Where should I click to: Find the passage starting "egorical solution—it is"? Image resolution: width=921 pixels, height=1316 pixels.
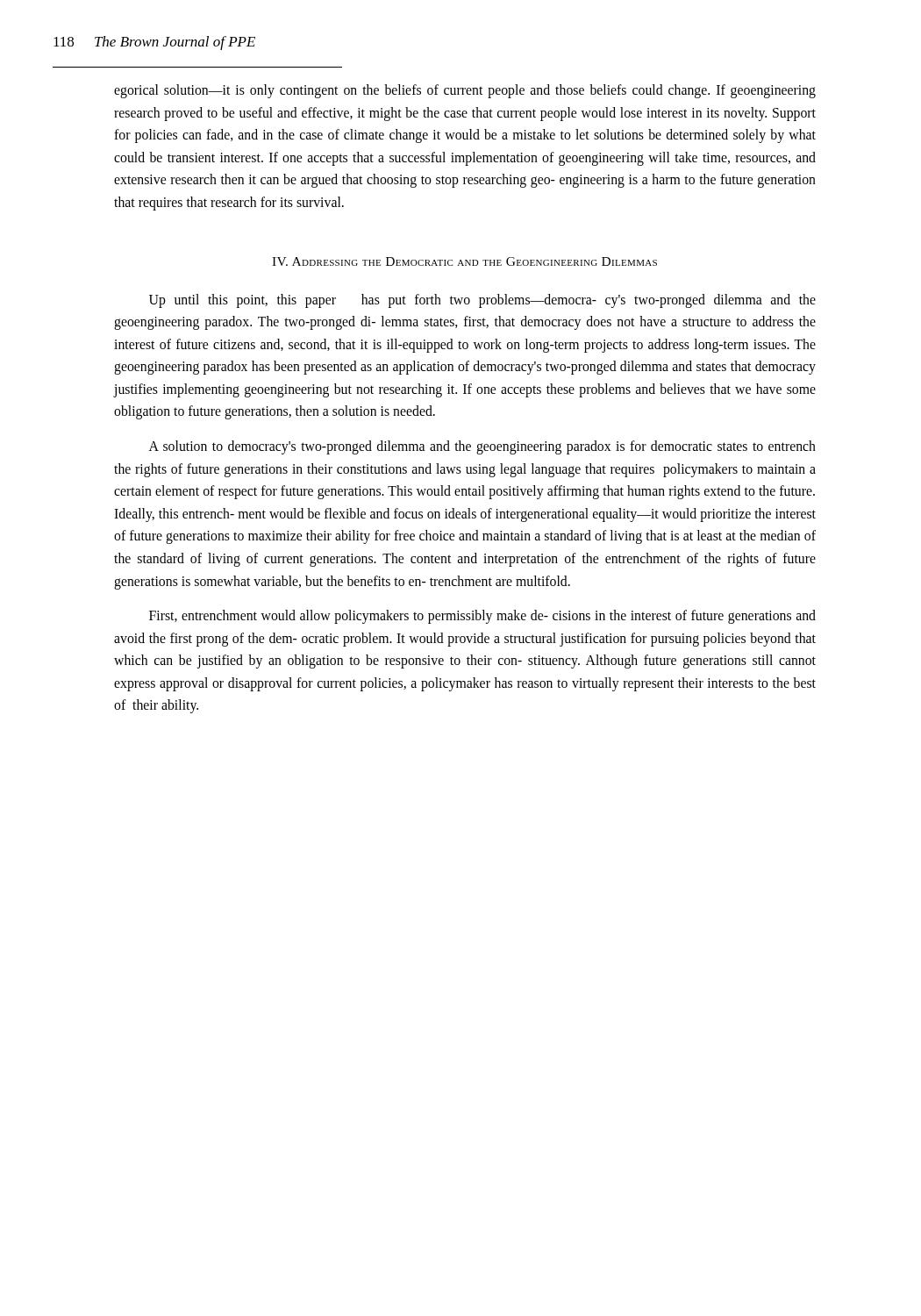coord(465,146)
